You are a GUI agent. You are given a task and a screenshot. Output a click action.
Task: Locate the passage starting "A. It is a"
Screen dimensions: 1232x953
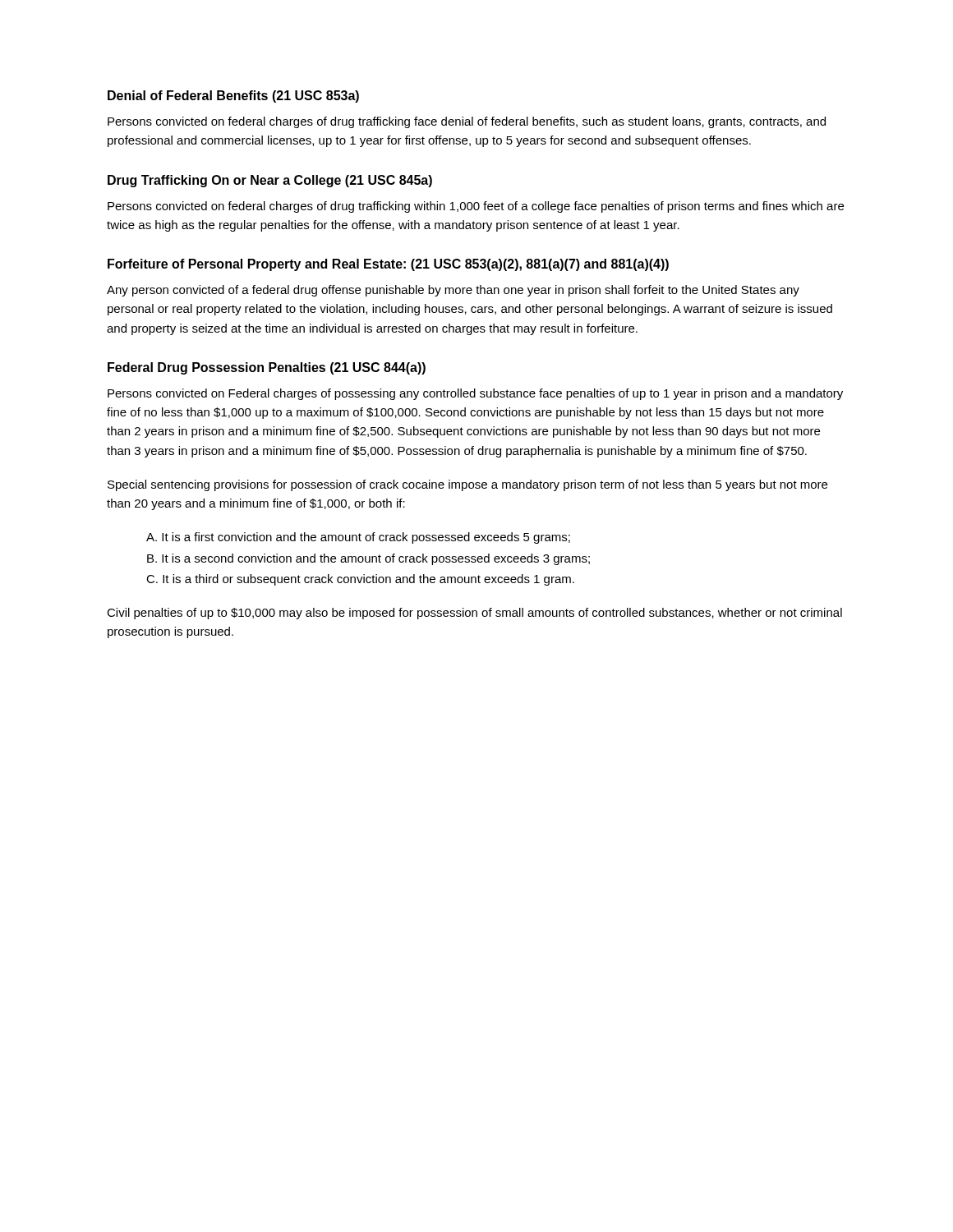point(359,537)
